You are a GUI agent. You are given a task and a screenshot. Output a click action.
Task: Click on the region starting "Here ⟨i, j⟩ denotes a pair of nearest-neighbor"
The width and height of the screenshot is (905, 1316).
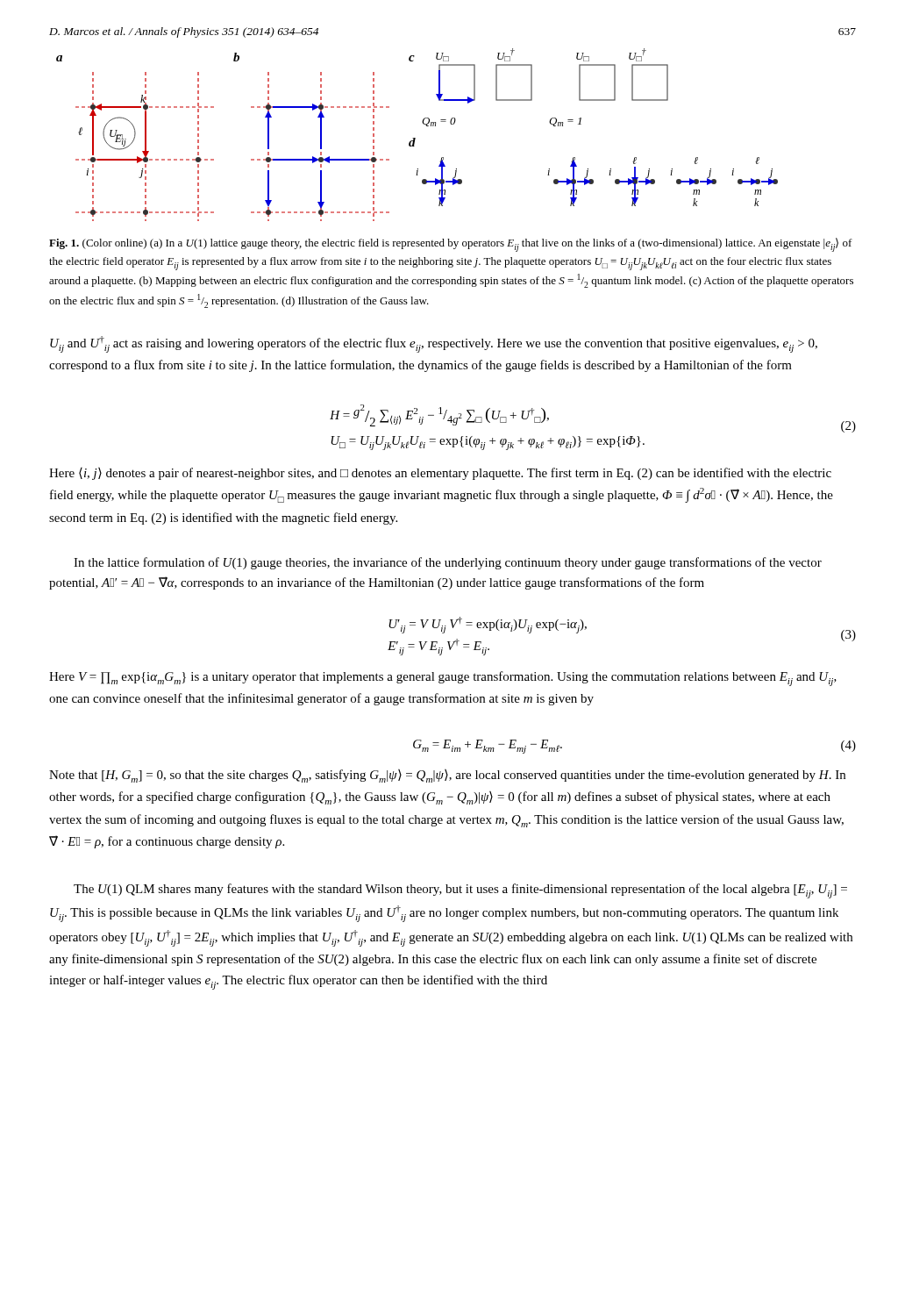[x=441, y=495]
